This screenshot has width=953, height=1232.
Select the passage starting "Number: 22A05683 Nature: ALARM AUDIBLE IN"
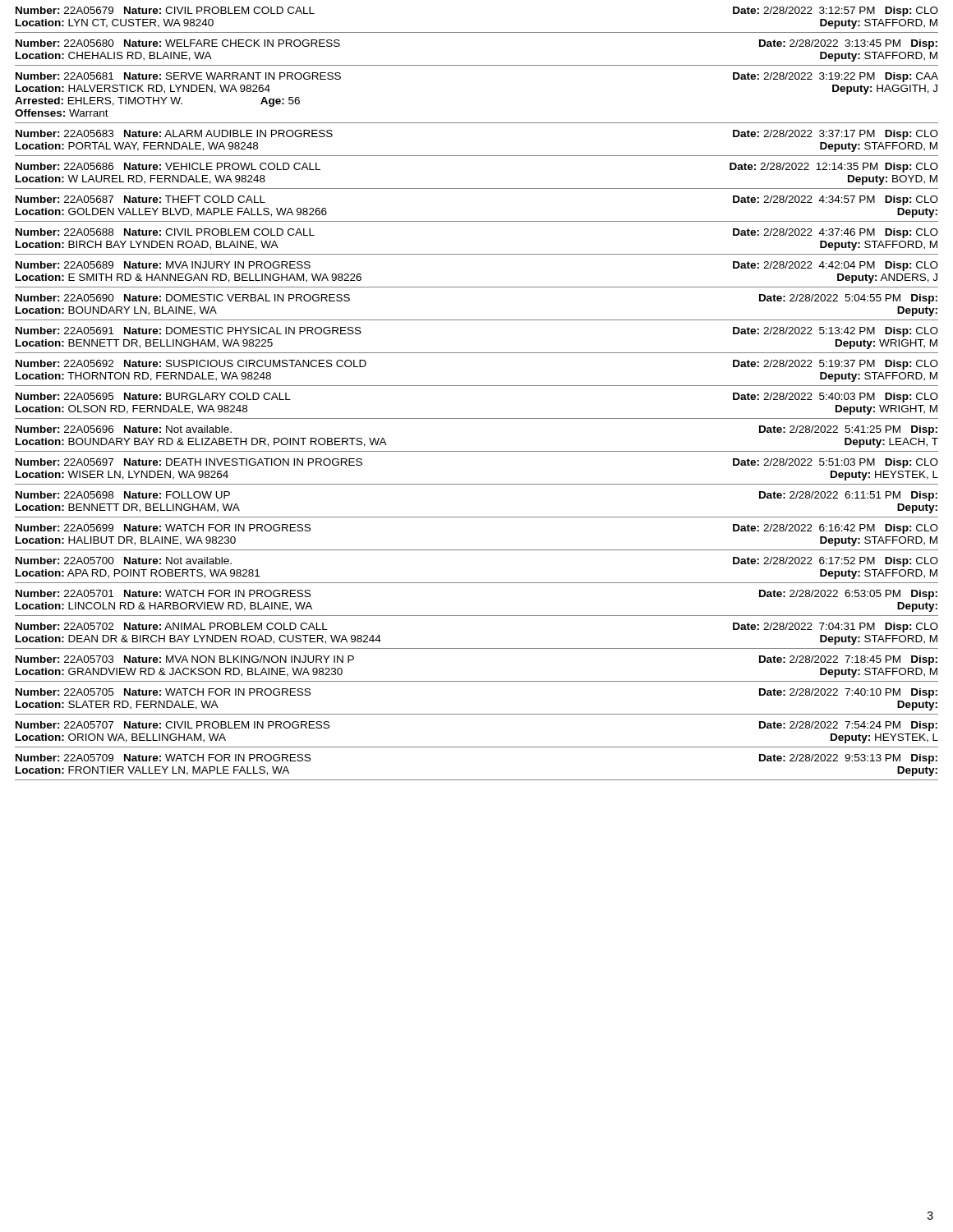pos(66,134)
